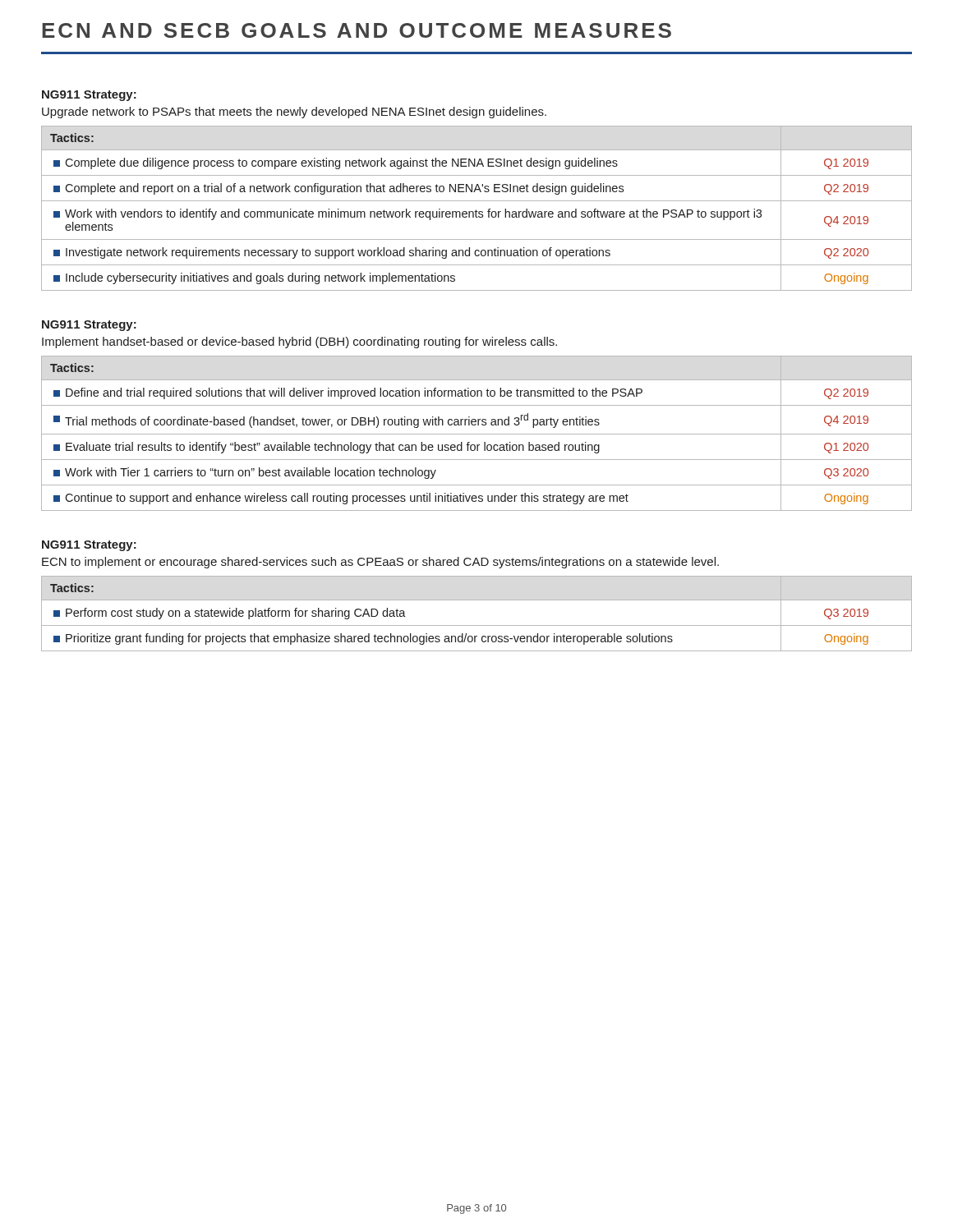This screenshot has height=1232, width=953.
Task: Find the title with the text "ECN AND SECB"
Action: [358, 30]
